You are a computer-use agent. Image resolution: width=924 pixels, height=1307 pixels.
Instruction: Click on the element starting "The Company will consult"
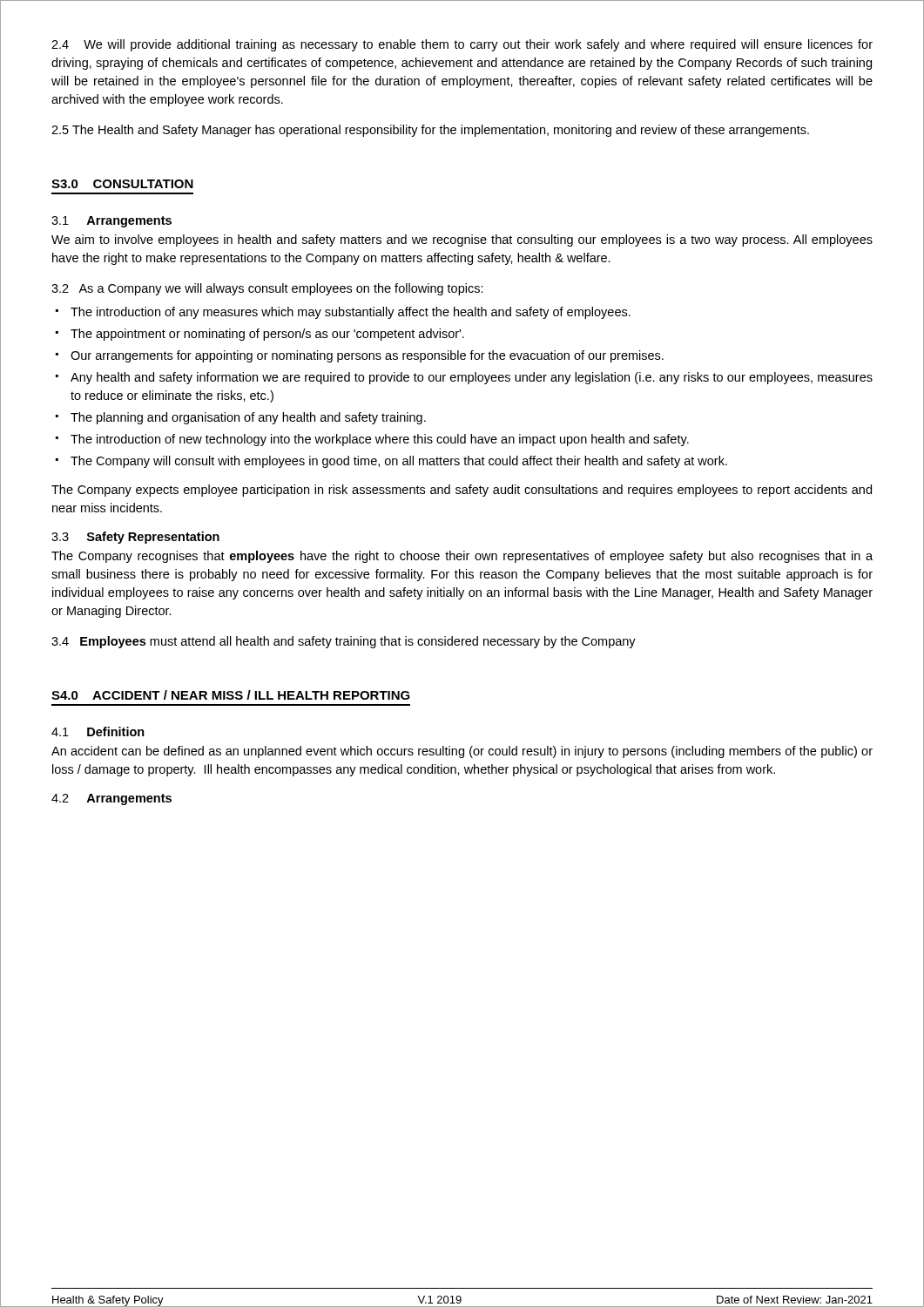[462, 462]
